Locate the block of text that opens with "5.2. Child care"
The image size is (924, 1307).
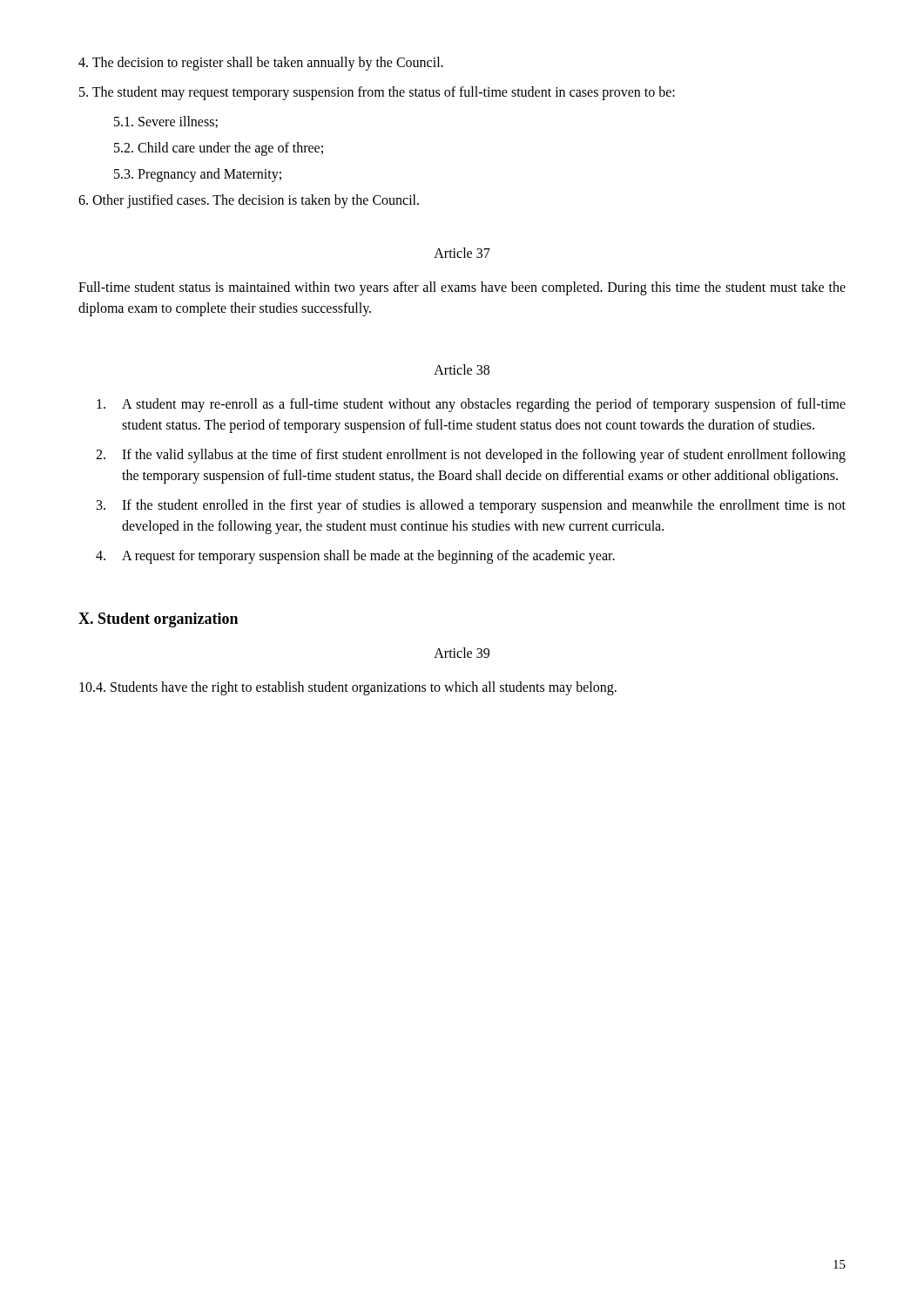pyautogui.click(x=219, y=148)
